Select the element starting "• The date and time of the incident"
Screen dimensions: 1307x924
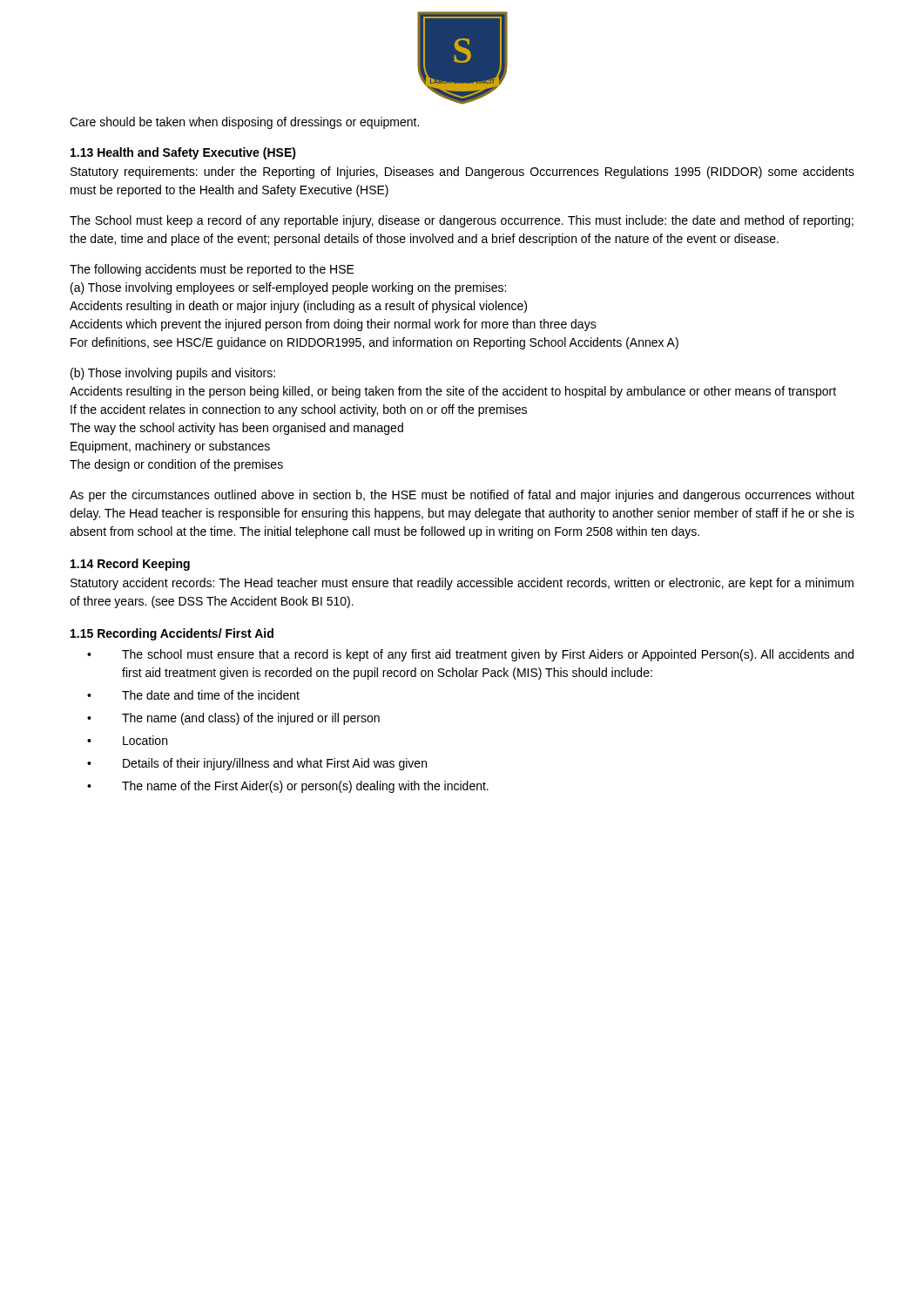click(193, 695)
